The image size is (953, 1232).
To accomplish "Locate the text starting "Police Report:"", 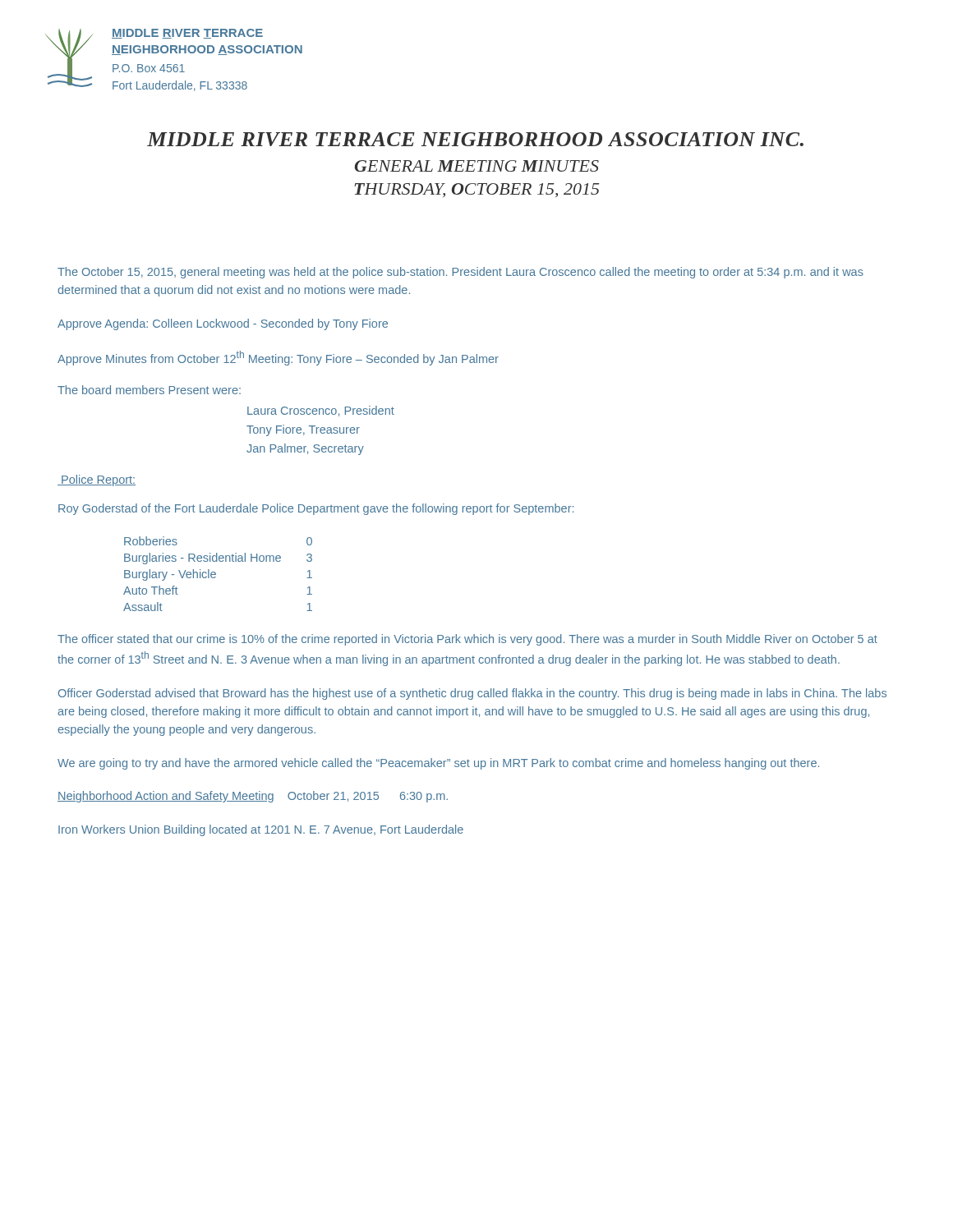I will (97, 480).
